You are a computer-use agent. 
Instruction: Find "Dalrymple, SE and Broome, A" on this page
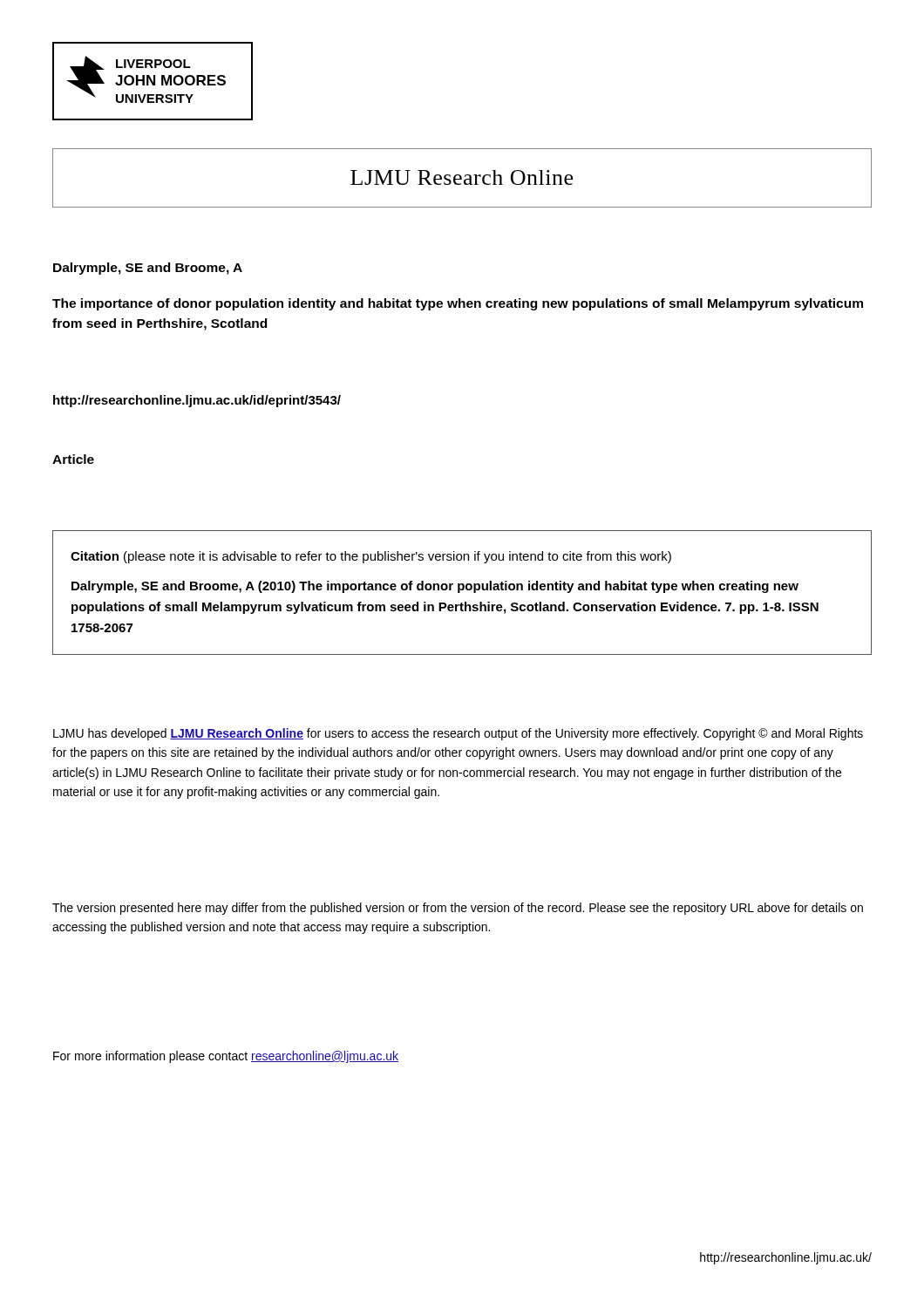pos(147,267)
